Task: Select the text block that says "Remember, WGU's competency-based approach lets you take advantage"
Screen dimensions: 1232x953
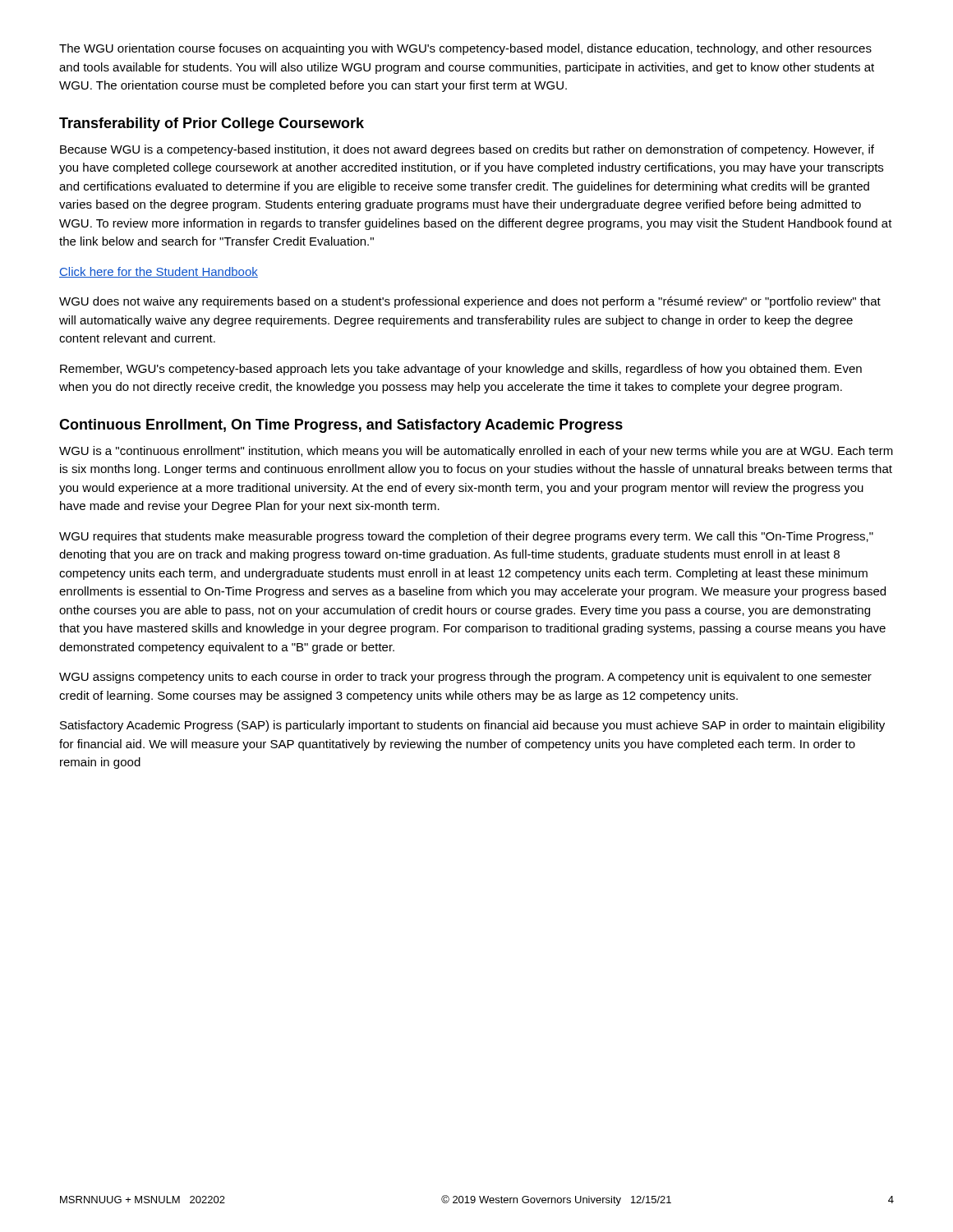Action: point(461,377)
